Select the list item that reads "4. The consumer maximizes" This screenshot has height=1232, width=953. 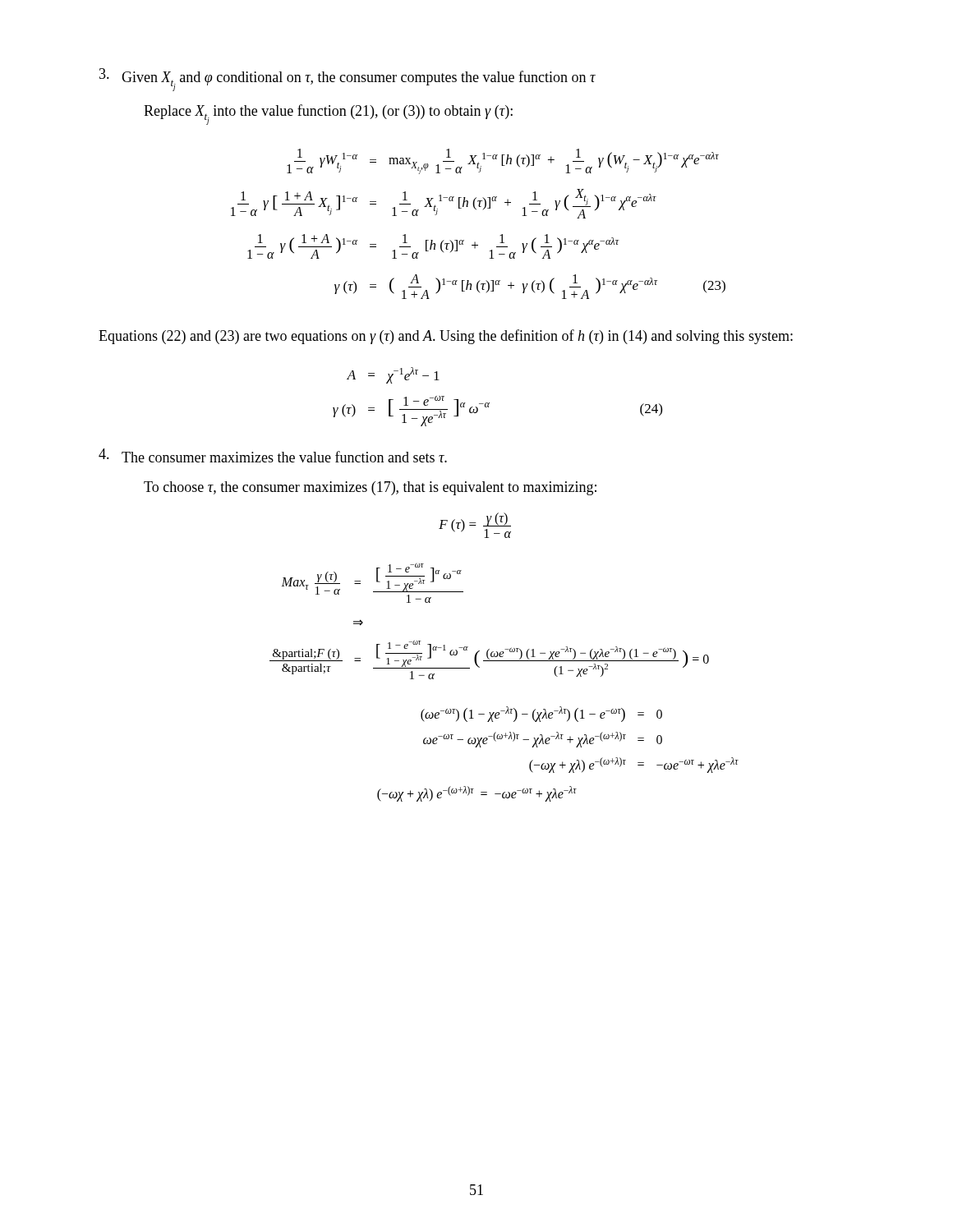273,455
